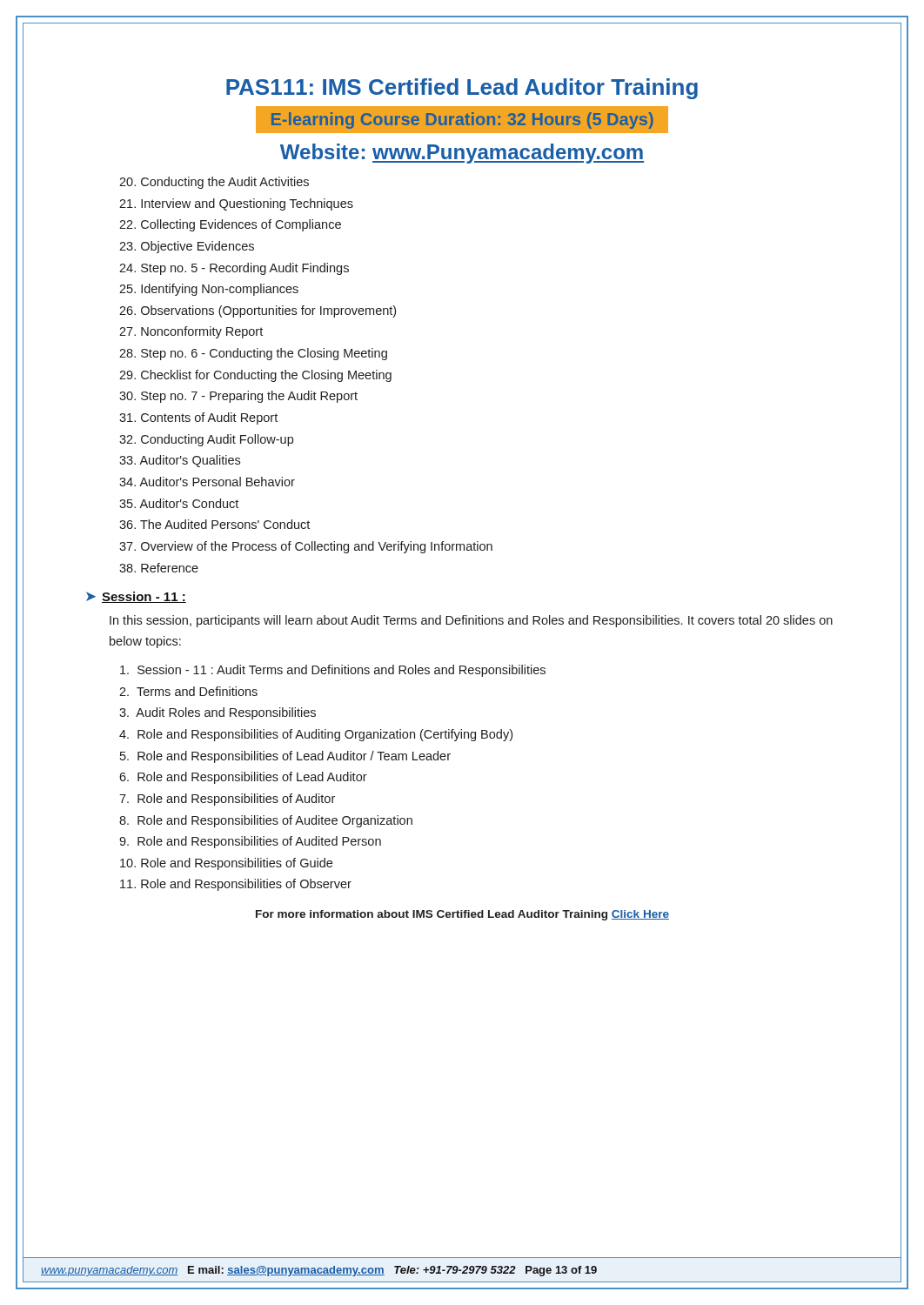This screenshot has height=1305, width=924.
Task: Point to the element starting "38. Reference"
Action: coord(159,568)
